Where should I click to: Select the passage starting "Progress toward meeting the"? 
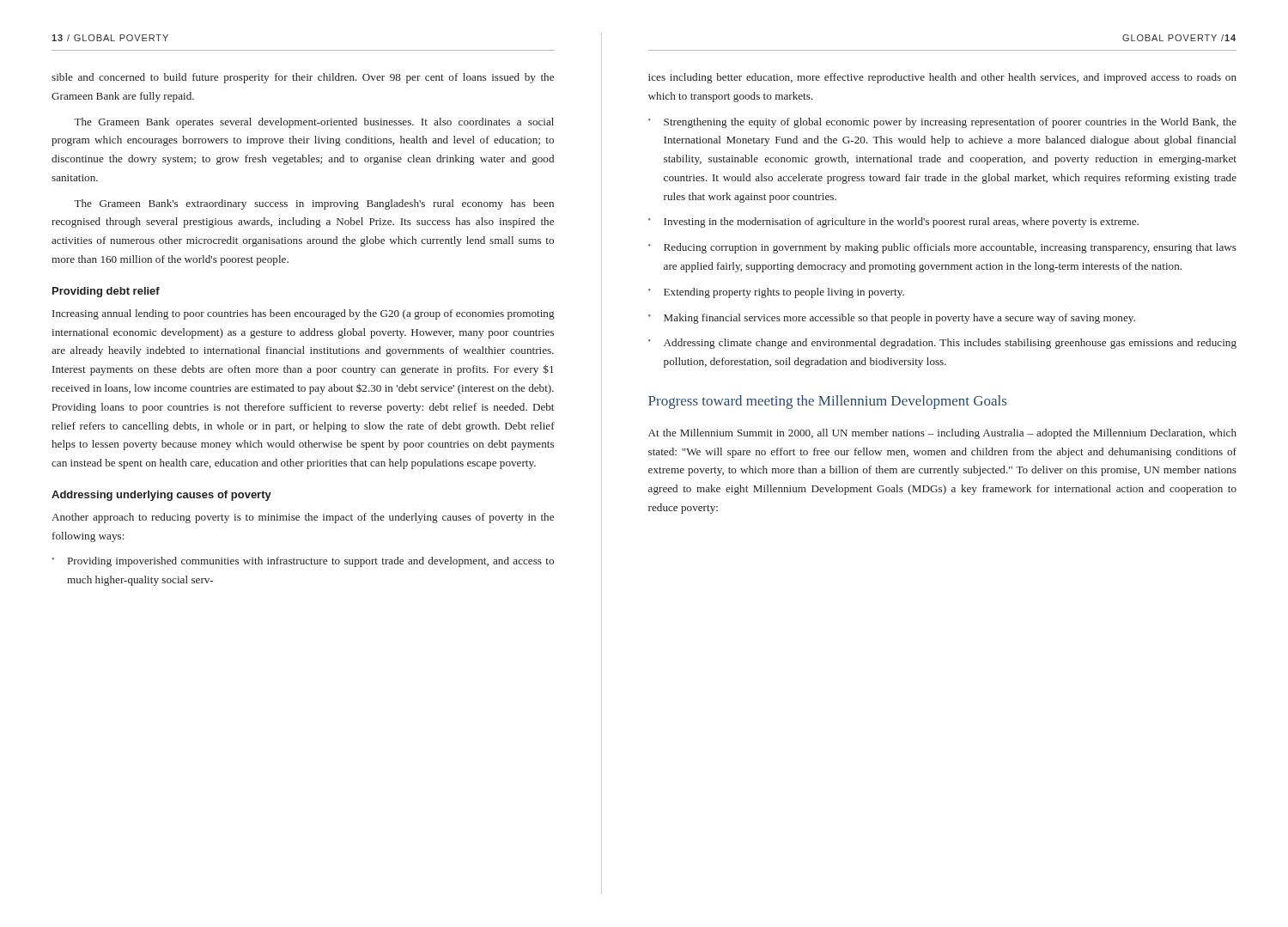click(x=827, y=401)
